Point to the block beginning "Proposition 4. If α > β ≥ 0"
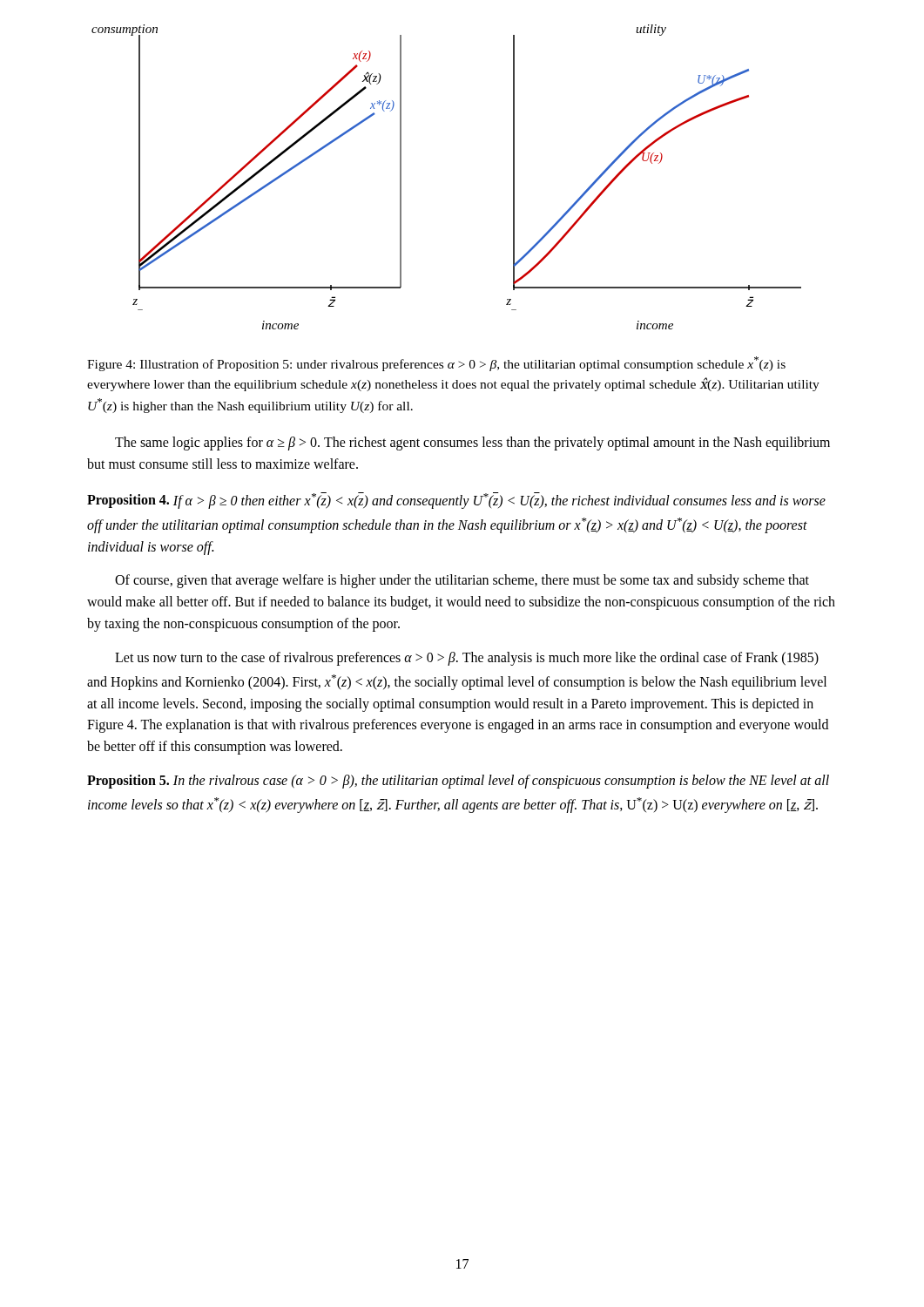Screen dimensions: 1307x924 click(456, 521)
